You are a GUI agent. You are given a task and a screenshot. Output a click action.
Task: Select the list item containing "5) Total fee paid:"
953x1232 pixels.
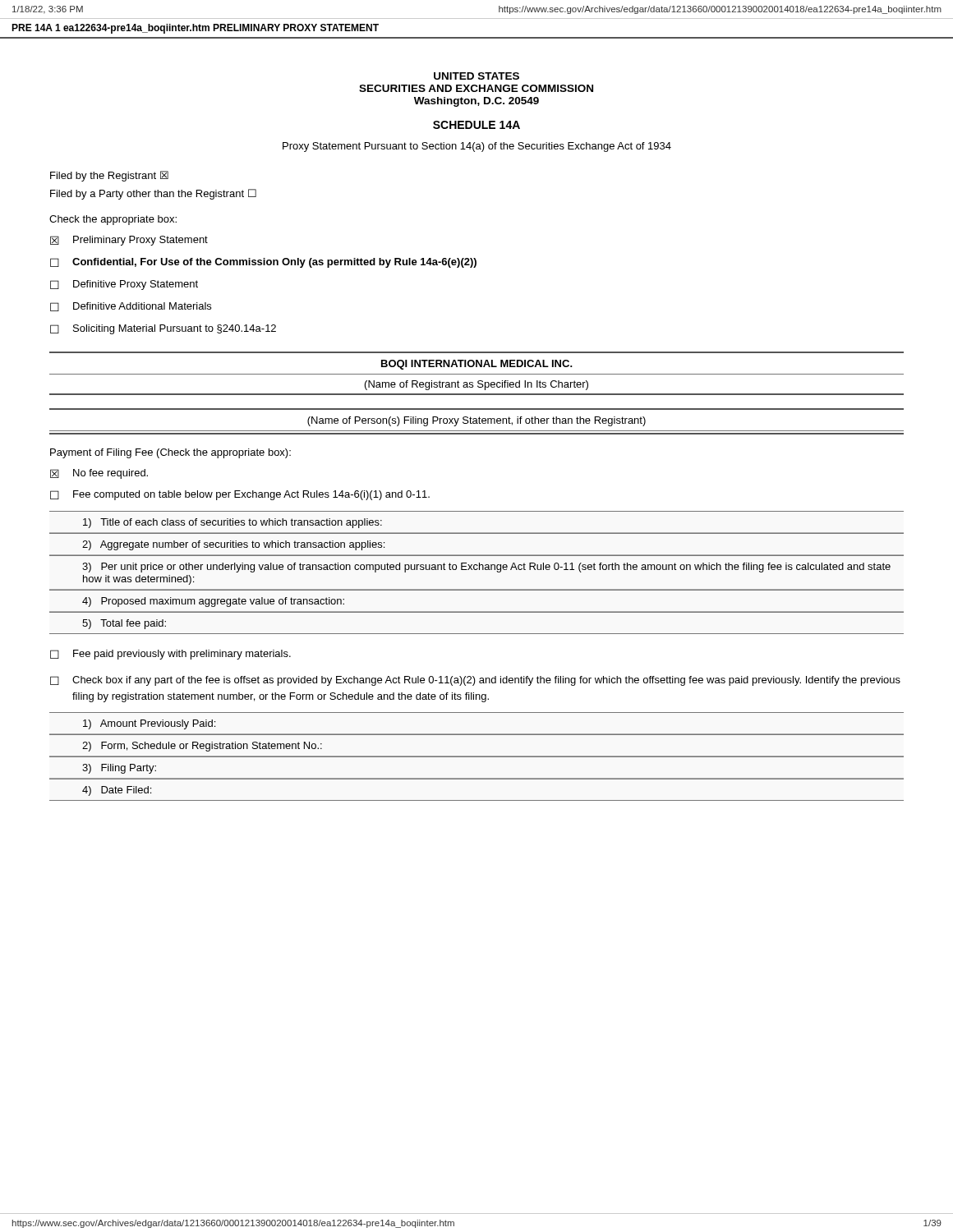[x=125, y=623]
